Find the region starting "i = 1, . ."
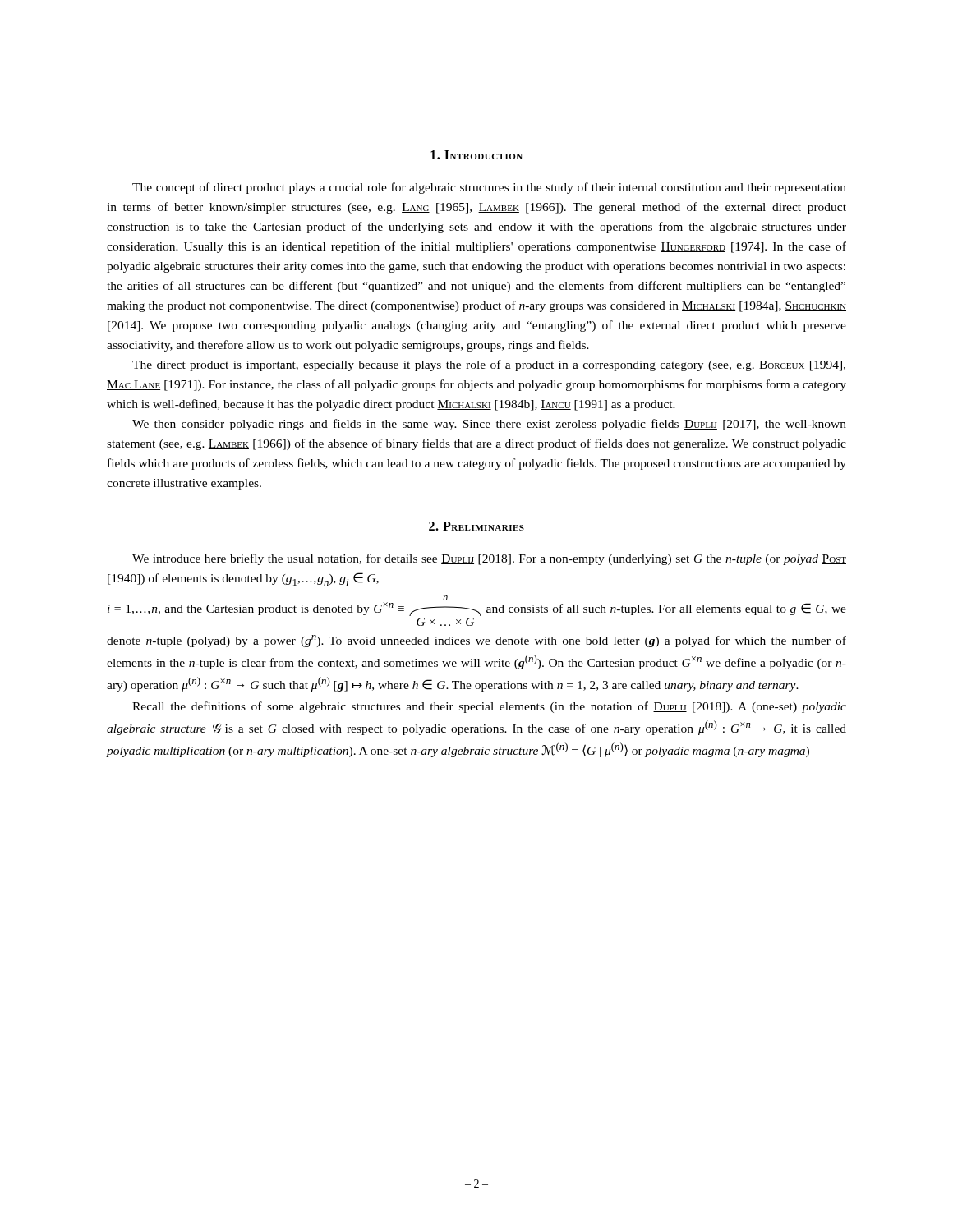Screen dimensions: 1232x953 (x=476, y=642)
